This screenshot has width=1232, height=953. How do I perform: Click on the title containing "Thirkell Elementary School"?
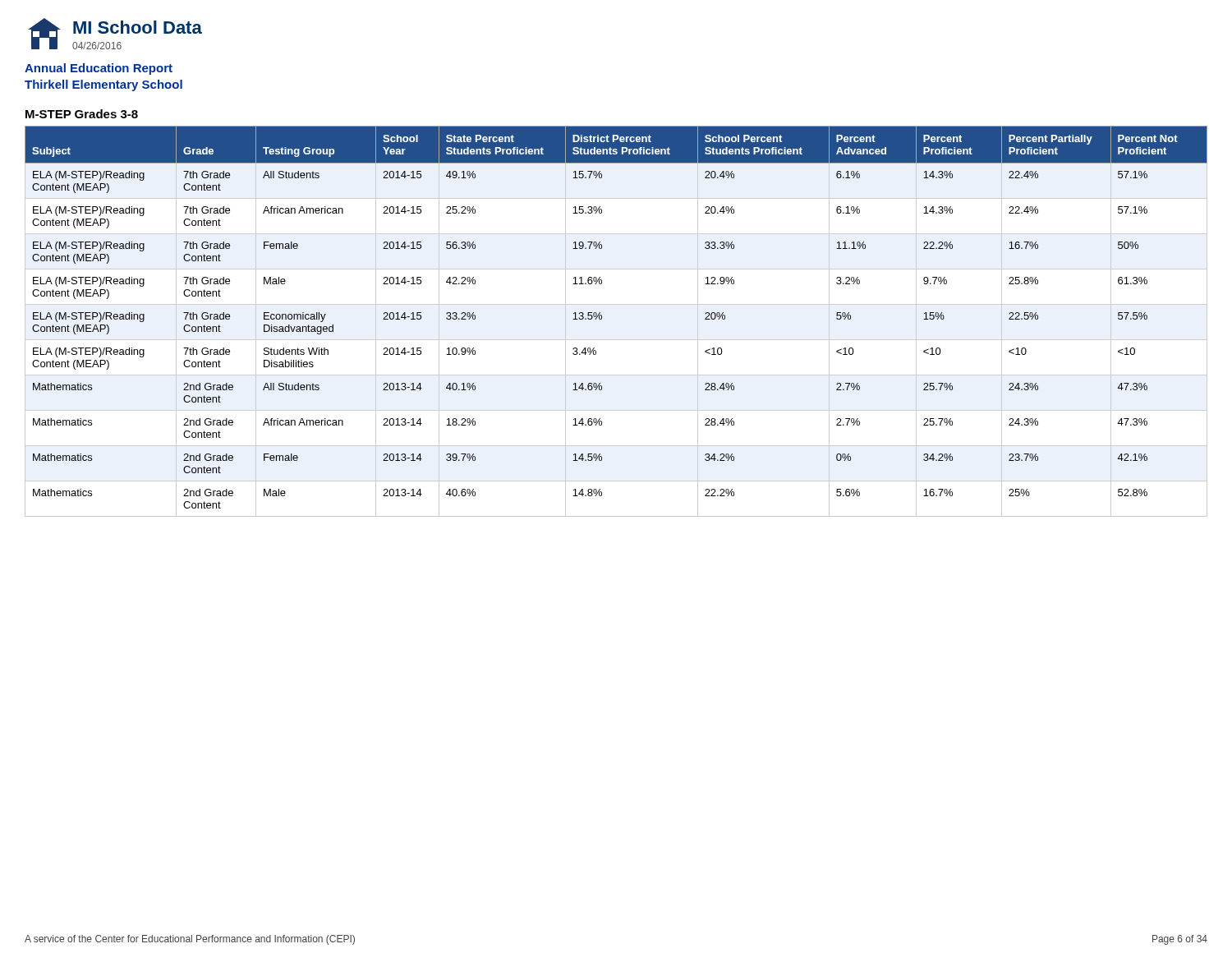pyautogui.click(x=104, y=84)
